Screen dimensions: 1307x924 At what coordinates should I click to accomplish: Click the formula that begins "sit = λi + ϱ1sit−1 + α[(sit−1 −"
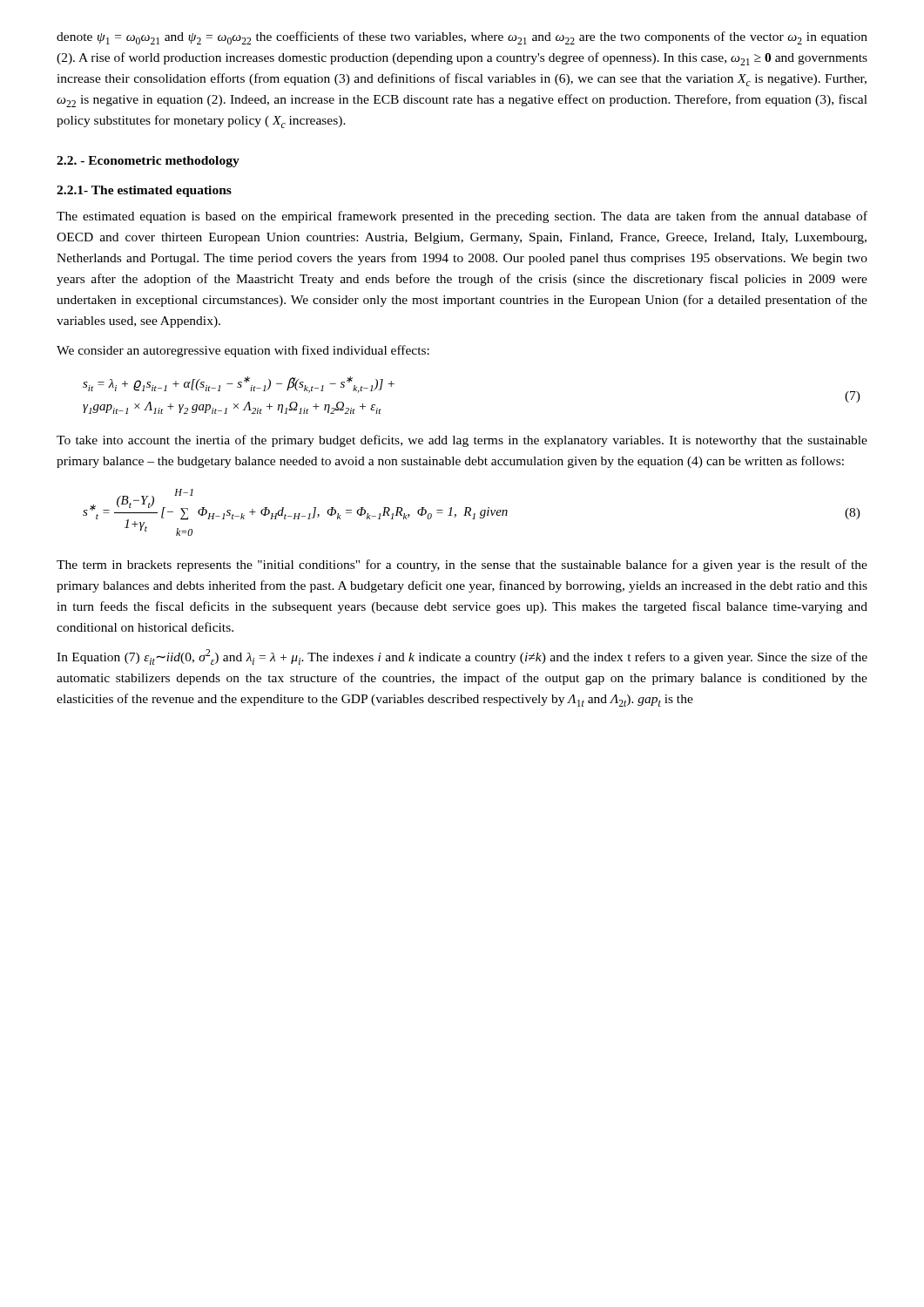tap(241, 387)
